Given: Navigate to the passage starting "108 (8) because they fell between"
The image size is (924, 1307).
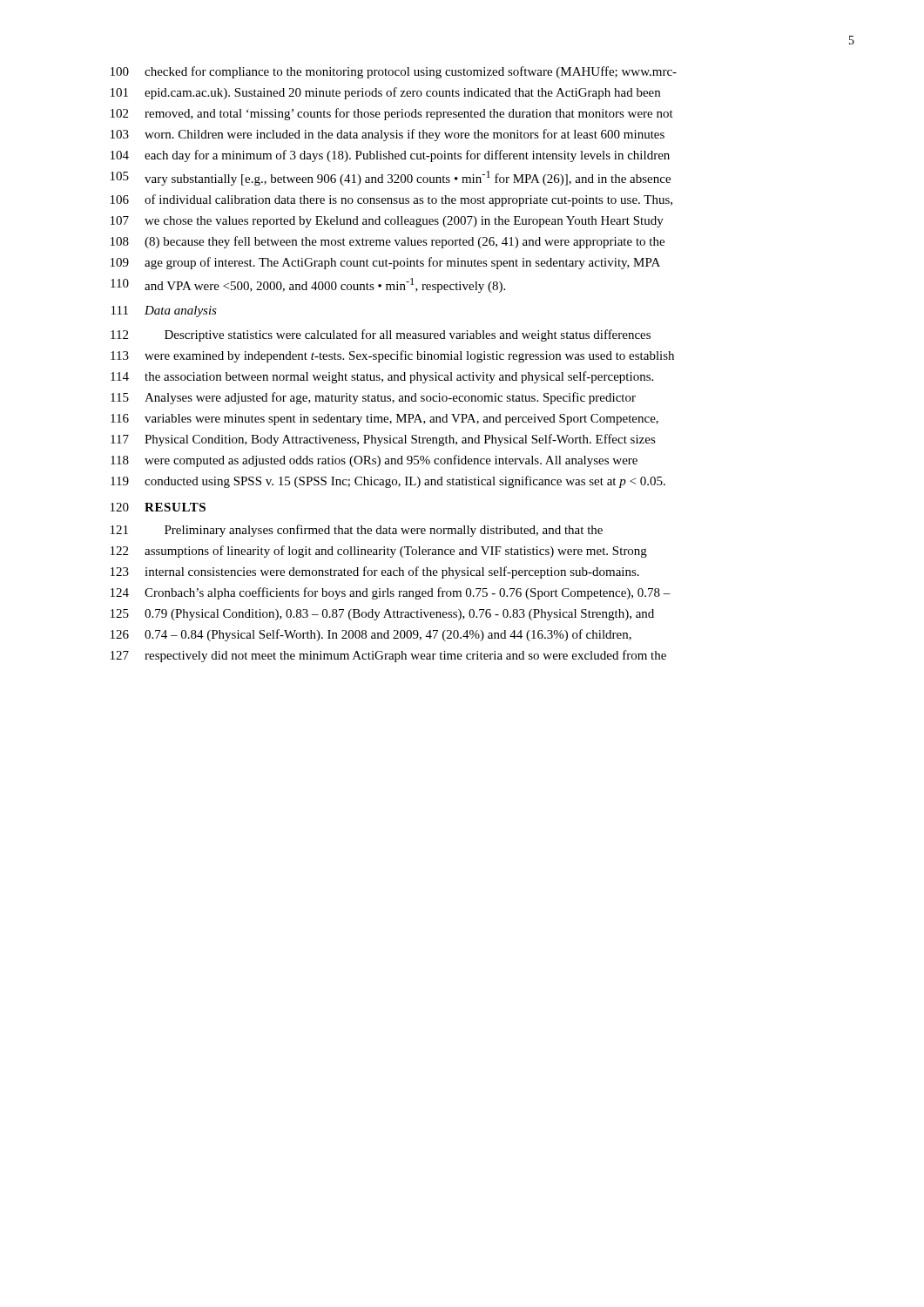Looking at the screenshot, I should tap(475, 241).
